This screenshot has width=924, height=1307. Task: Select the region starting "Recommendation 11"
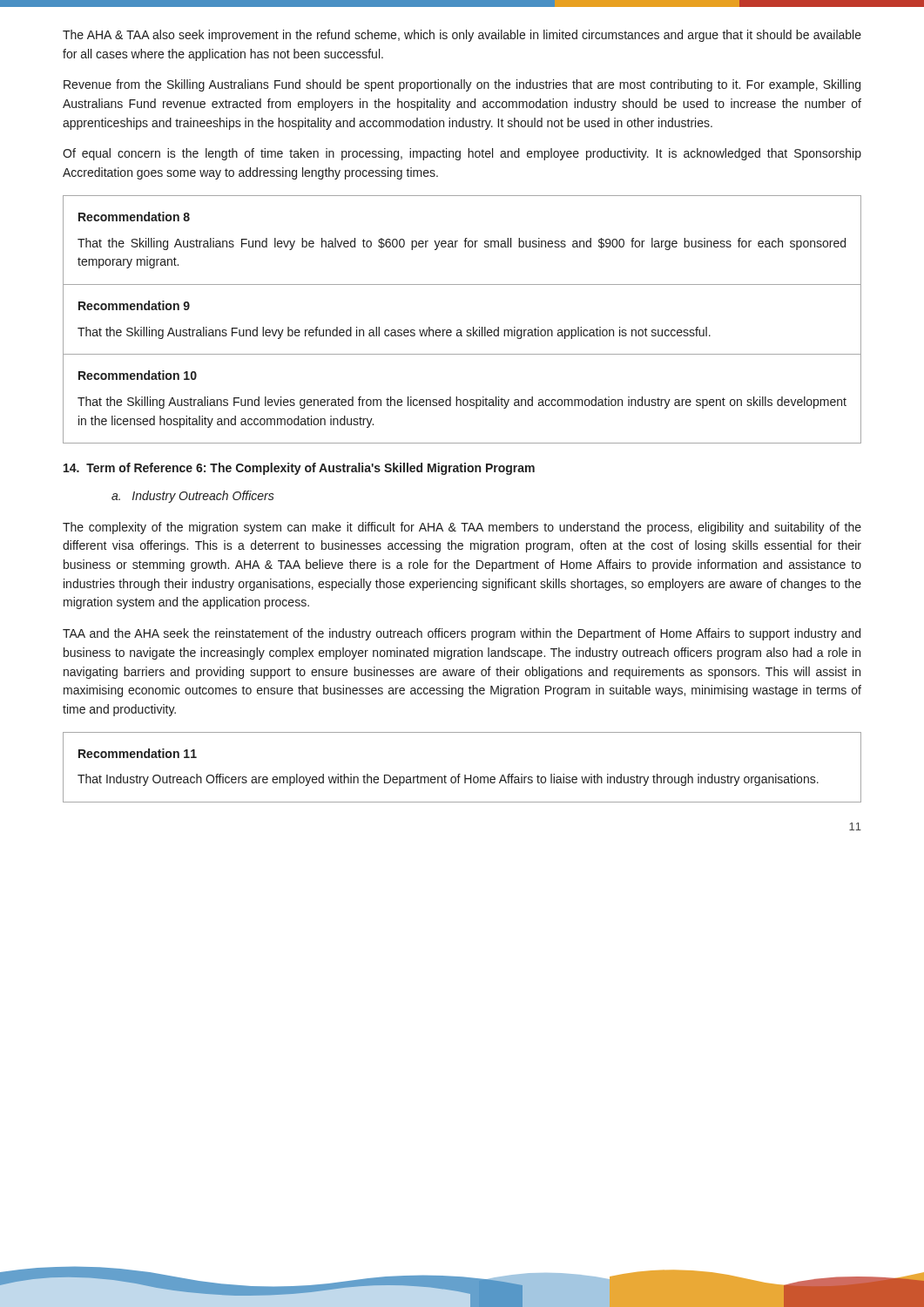(138, 753)
